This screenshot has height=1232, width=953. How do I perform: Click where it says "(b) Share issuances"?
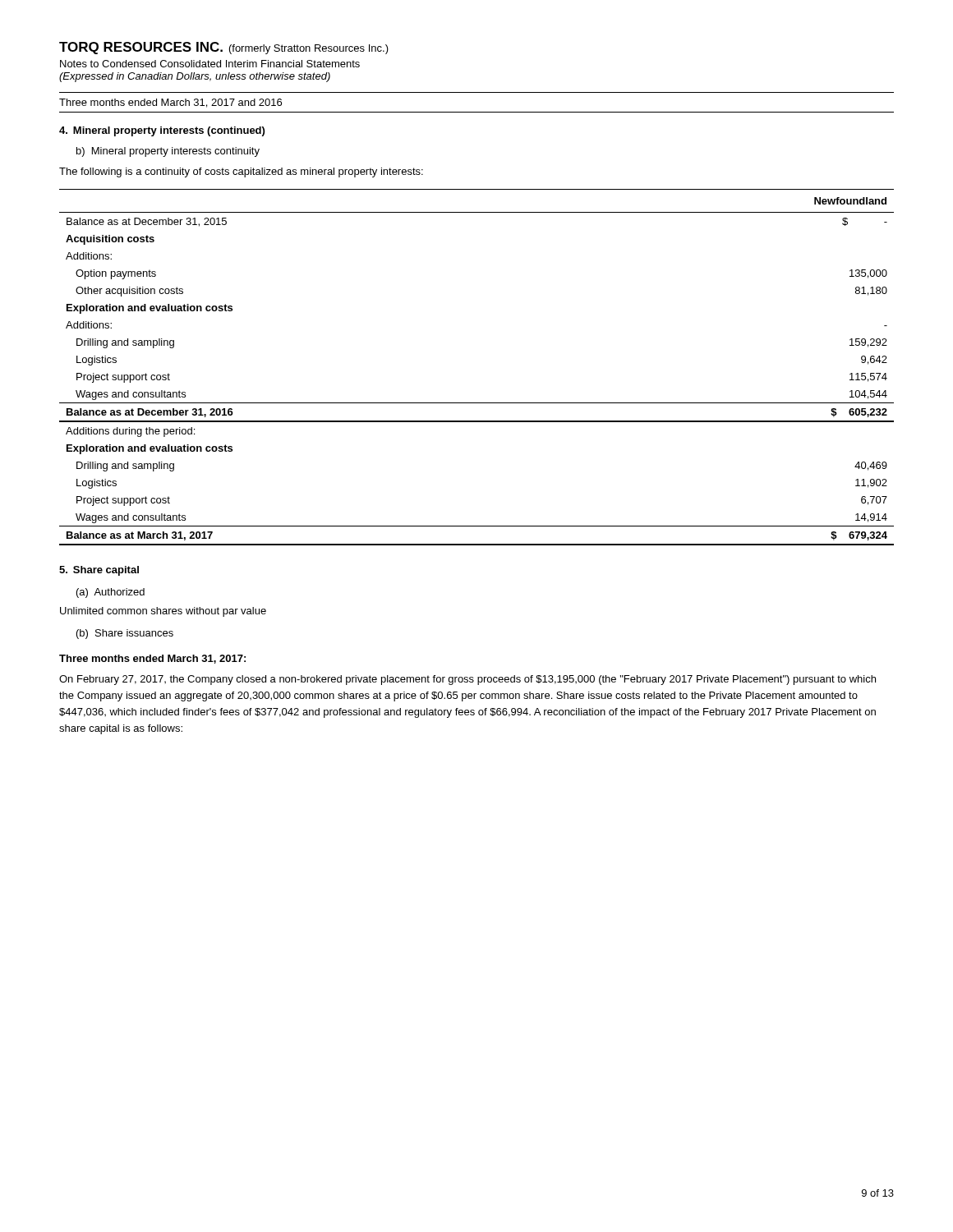click(125, 633)
